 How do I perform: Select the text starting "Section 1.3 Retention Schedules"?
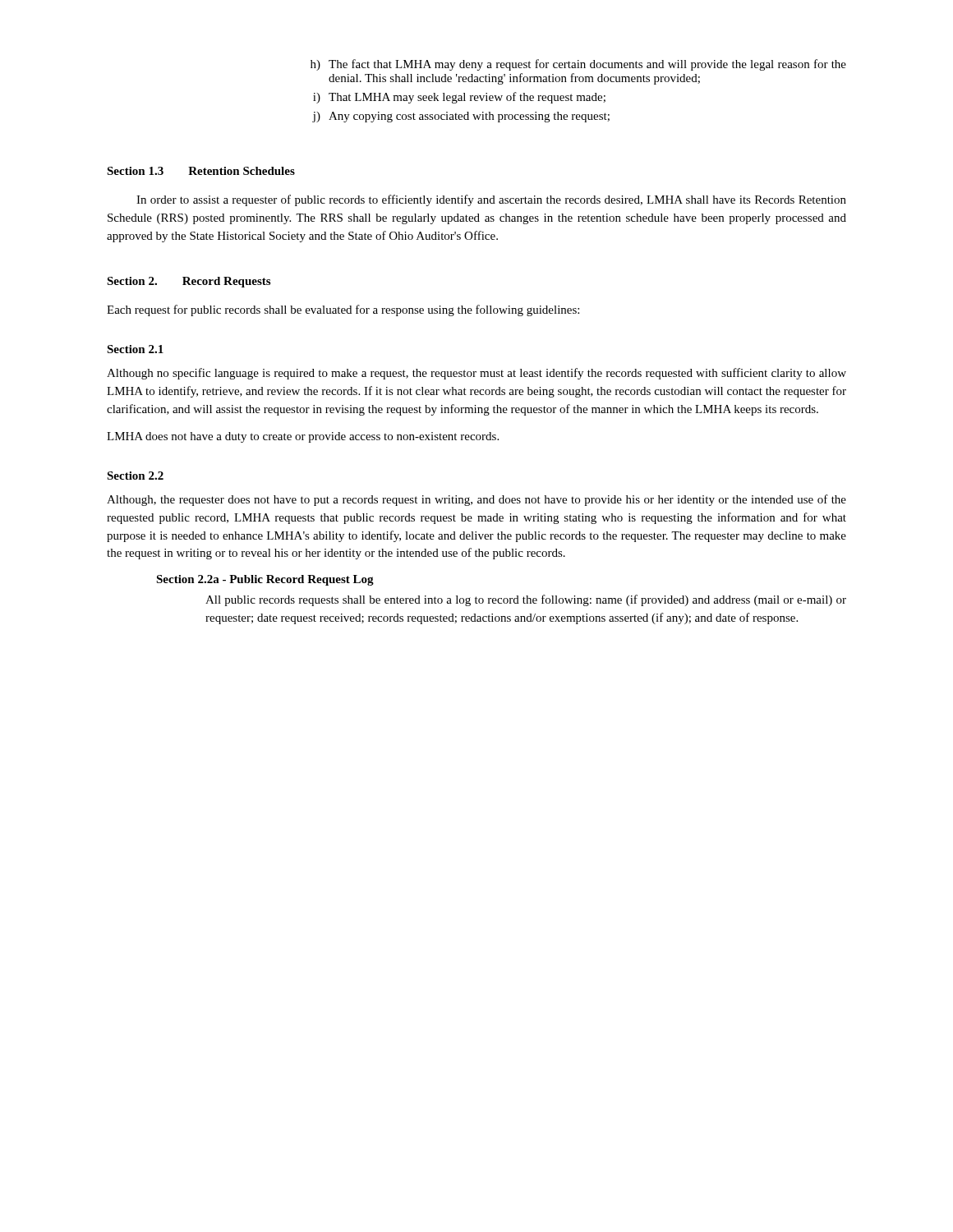(201, 171)
